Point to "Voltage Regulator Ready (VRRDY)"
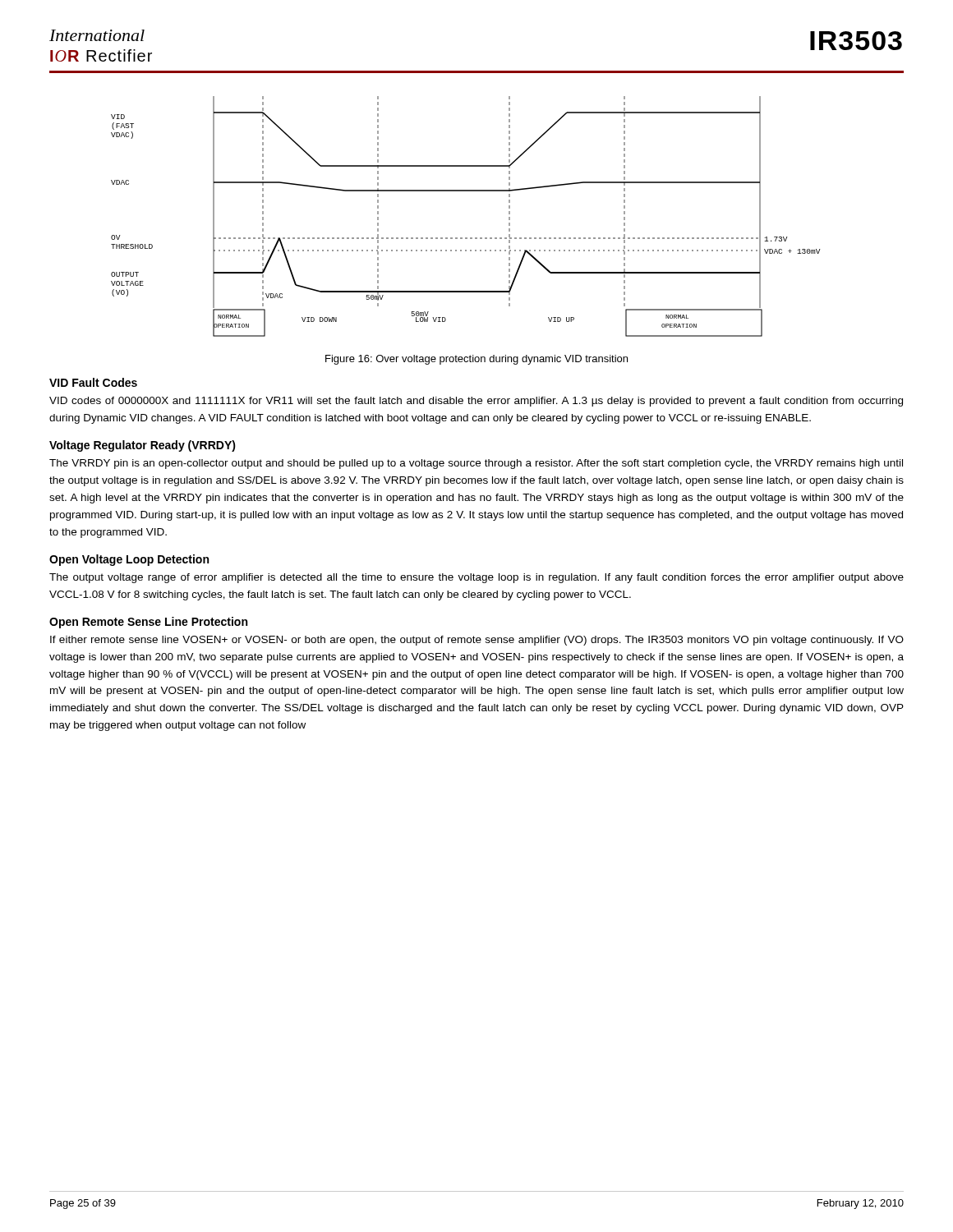The width and height of the screenshot is (953, 1232). tap(142, 445)
